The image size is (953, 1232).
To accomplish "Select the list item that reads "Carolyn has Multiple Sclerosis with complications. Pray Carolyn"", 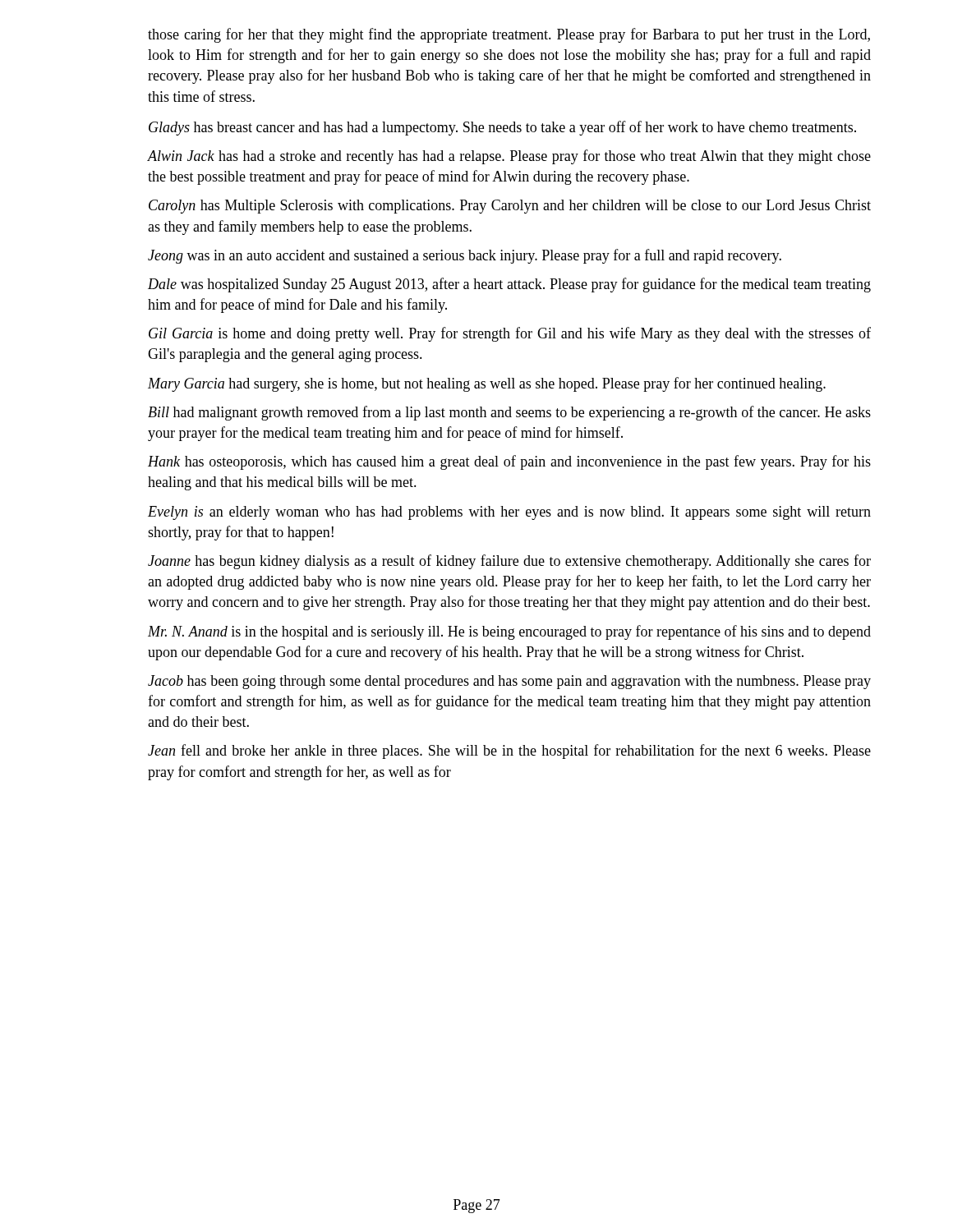I will tap(476, 216).
